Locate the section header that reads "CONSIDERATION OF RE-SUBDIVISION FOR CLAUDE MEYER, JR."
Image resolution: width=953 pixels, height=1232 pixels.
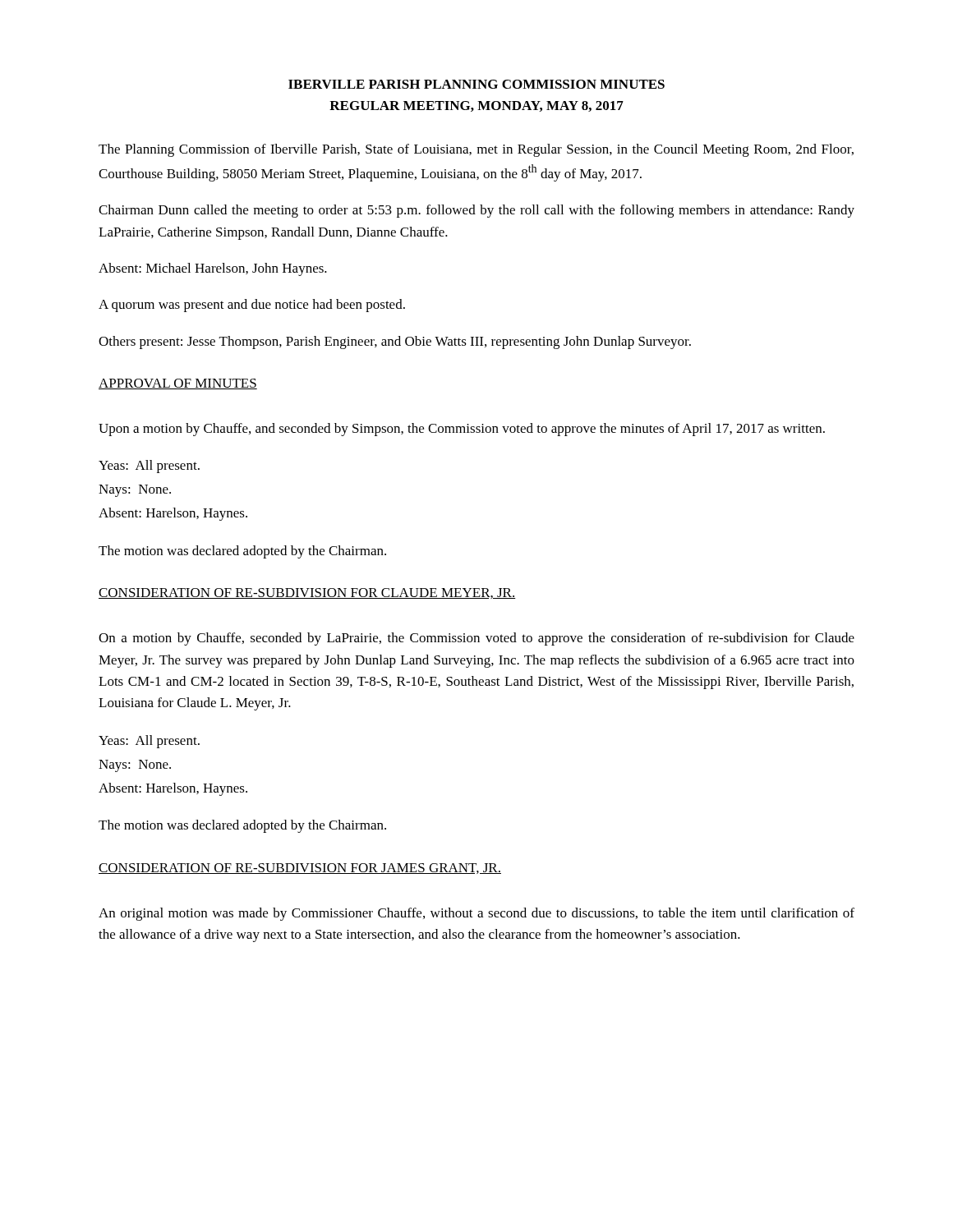pyautogui.click(x=307, y=593)
